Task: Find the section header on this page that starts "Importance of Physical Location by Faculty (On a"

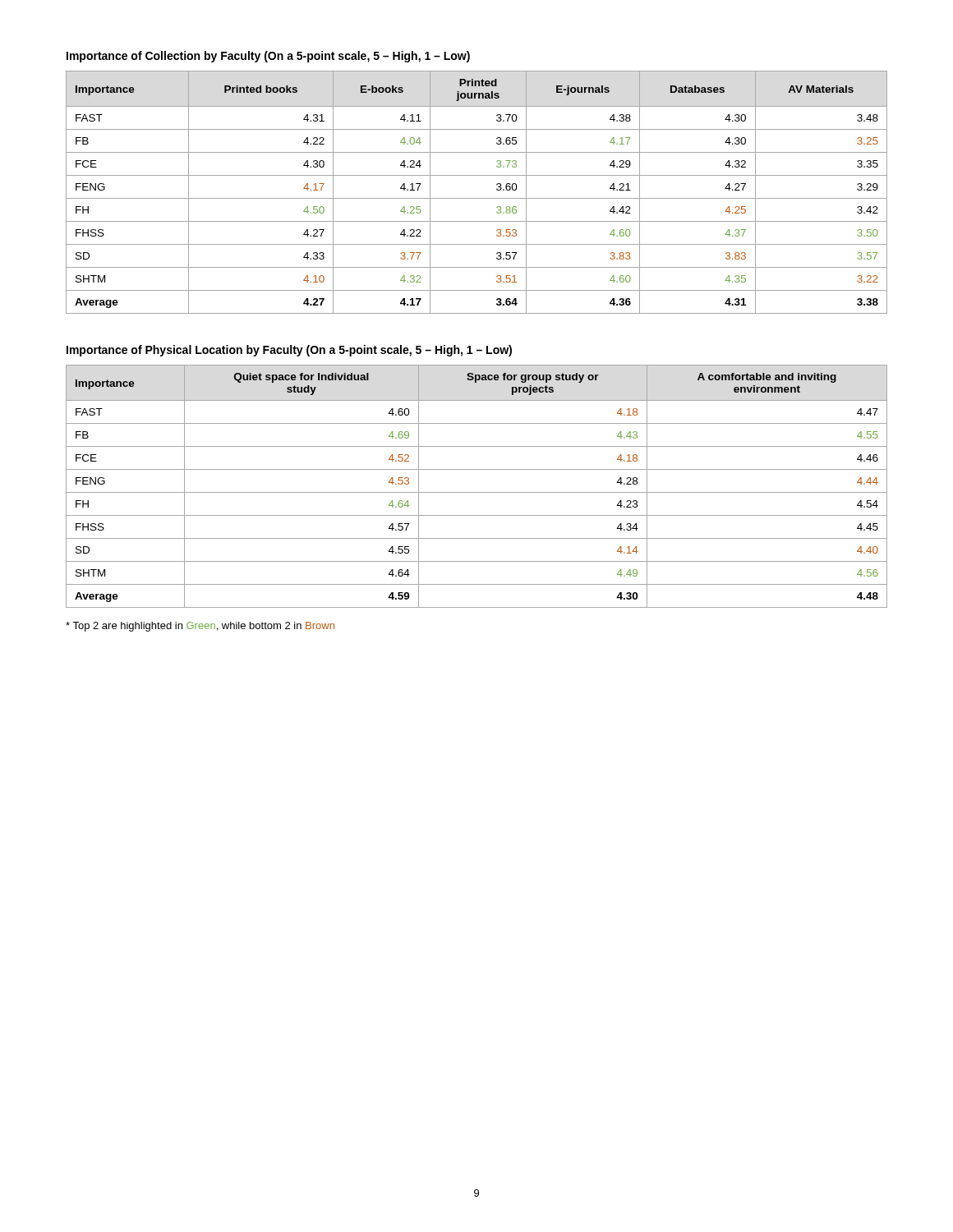Action: pos(289,350)
